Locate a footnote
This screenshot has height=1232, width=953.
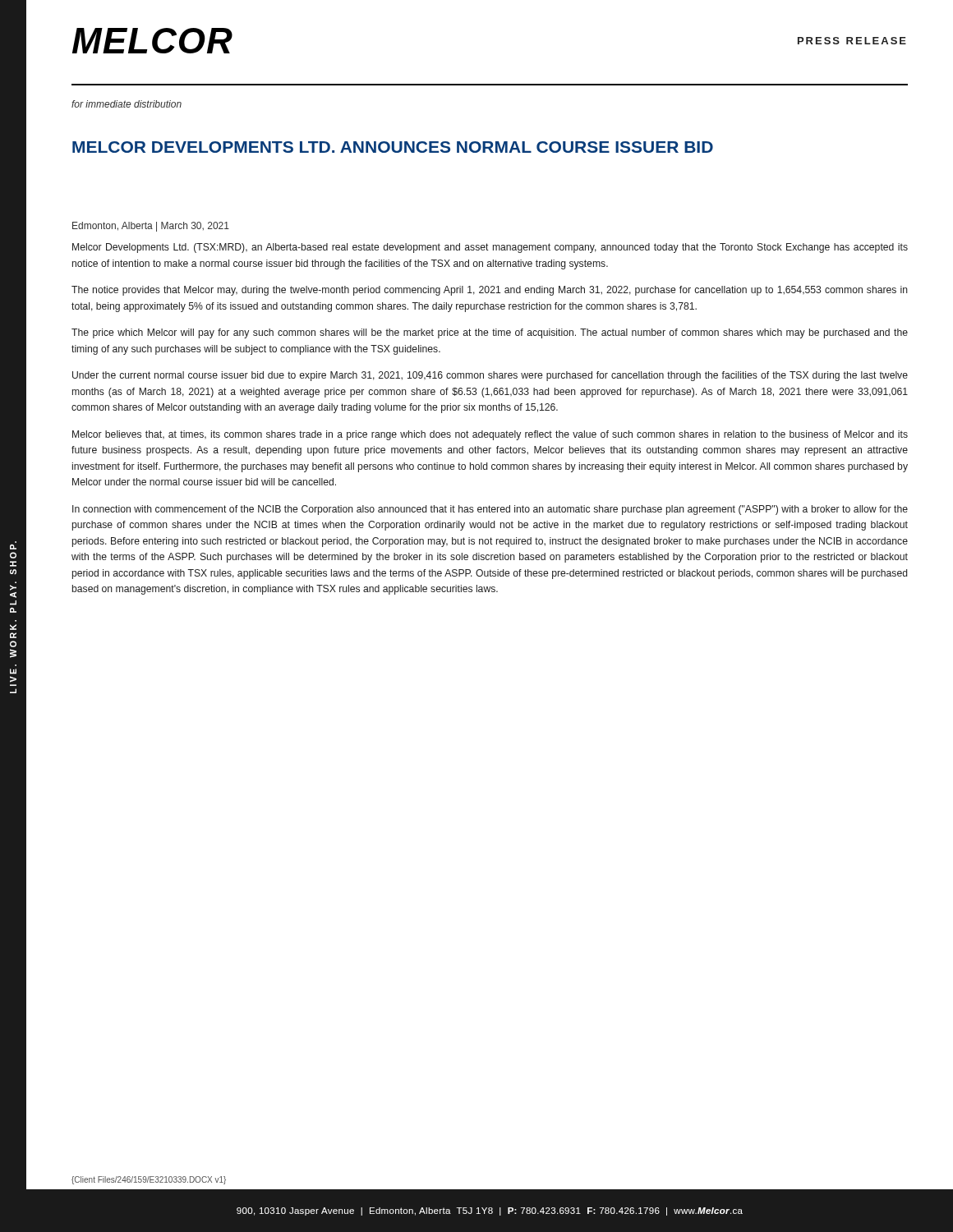click(149, 1180)
